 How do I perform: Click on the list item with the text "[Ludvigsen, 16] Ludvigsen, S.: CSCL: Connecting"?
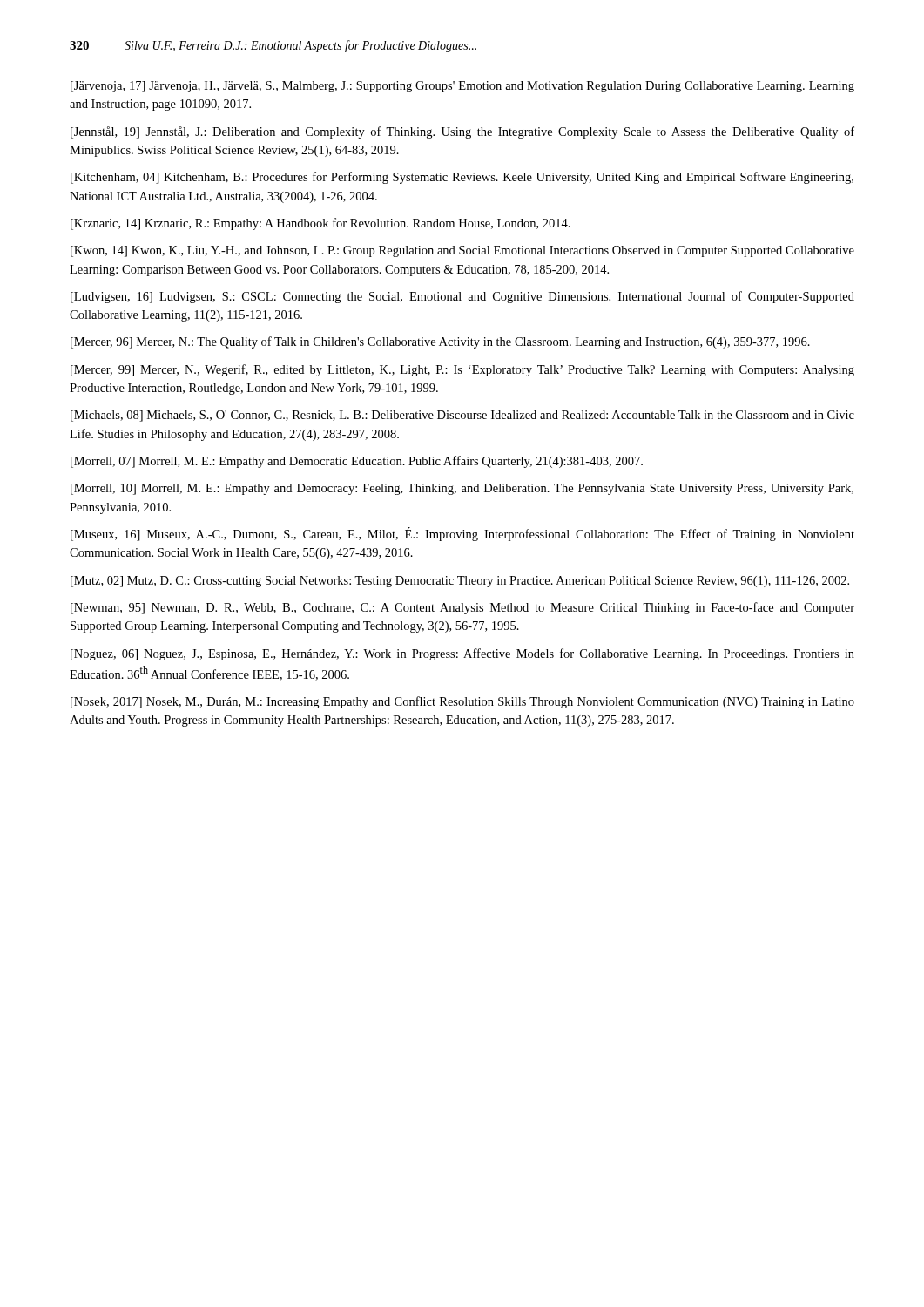click(x=462, y=305)
